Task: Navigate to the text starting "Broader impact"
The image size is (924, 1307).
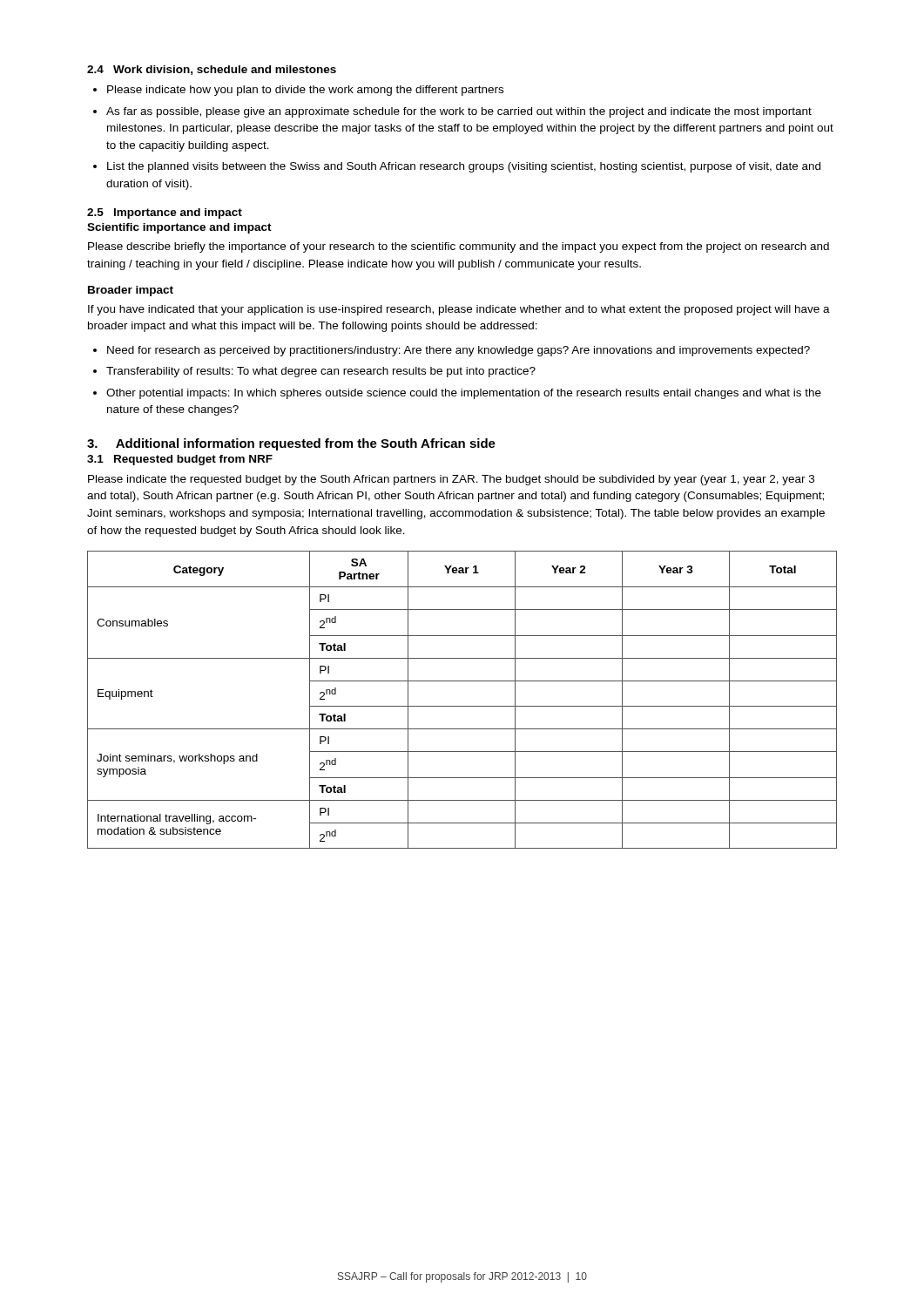Action: pyautogui.click(x=130, y=289)
